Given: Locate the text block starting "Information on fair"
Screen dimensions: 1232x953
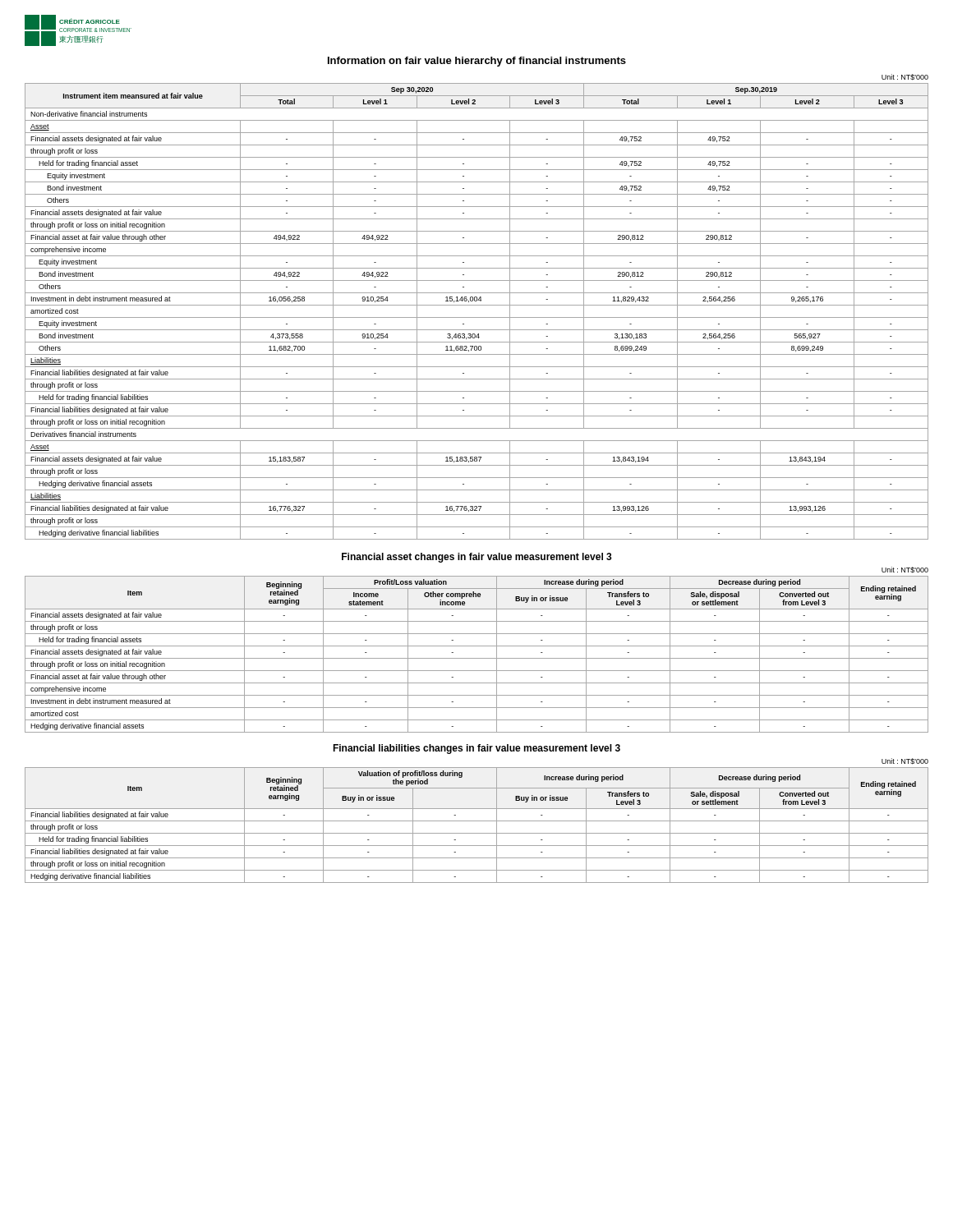Looking at the screenshot, I should pyautogui.click(x=476, y=60).
